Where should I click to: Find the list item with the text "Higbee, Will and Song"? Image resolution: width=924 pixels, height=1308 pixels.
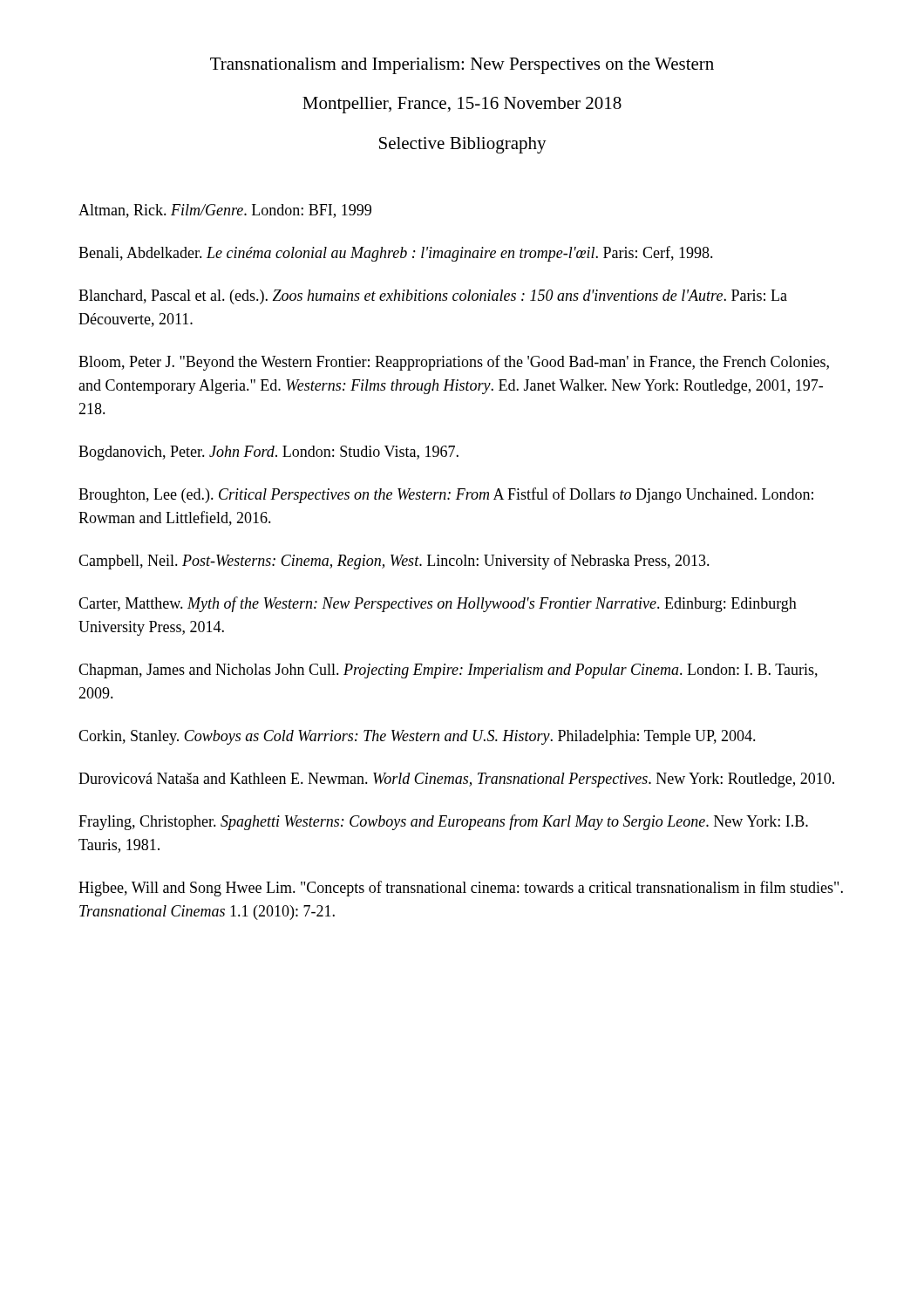pyautogui.click(x=461, y=899)
